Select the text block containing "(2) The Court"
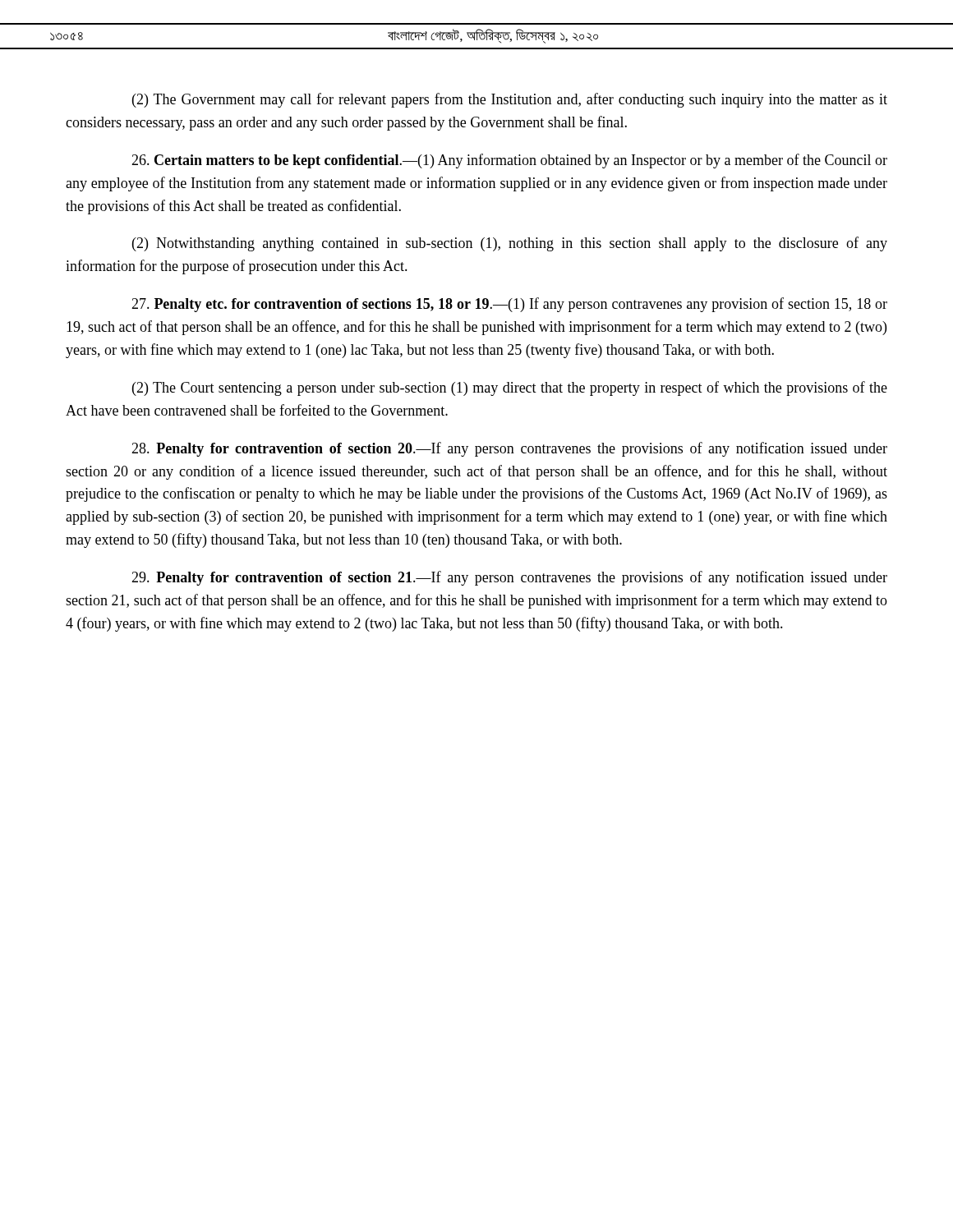953x1232 pixels. (x=476, y=400)
